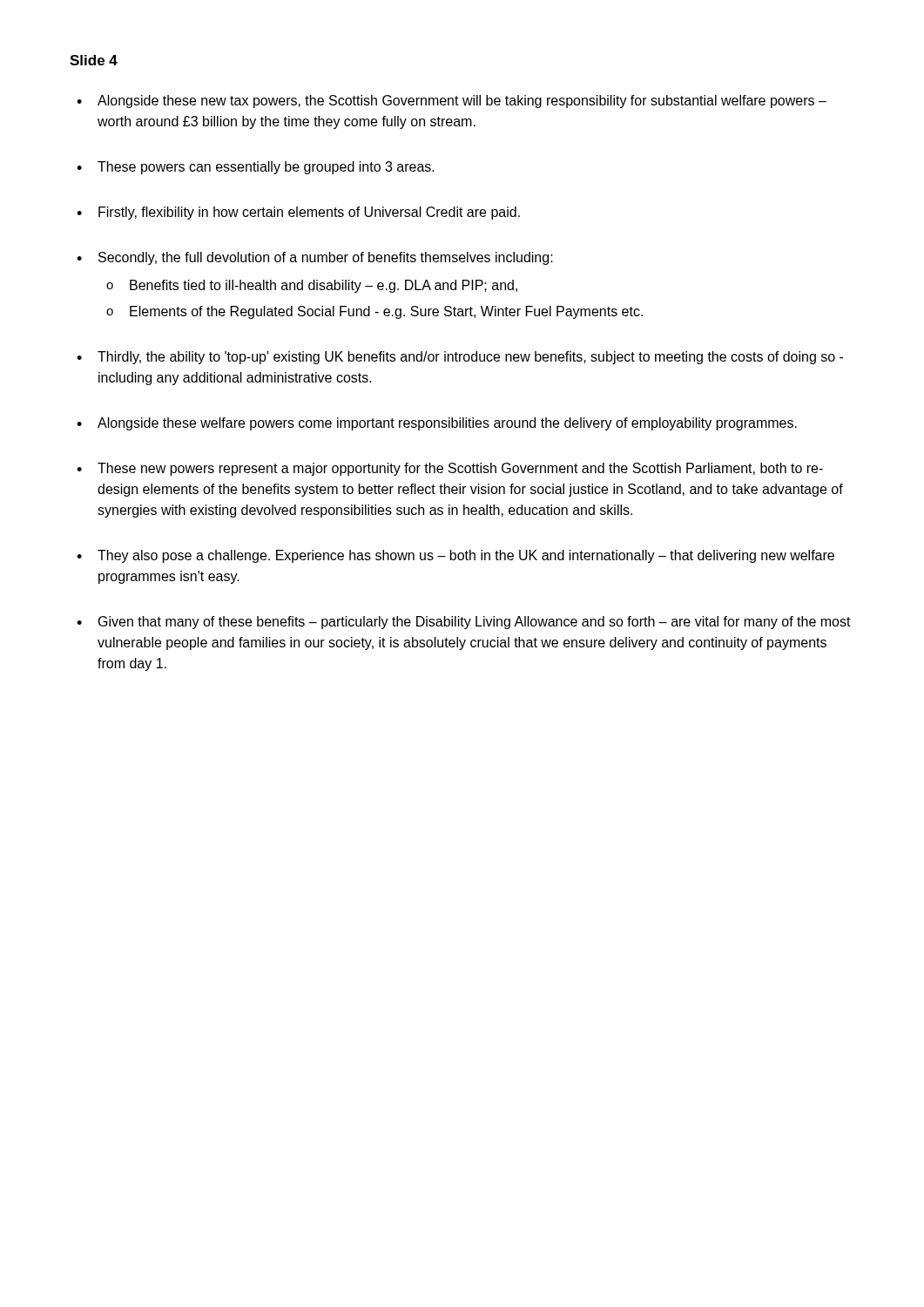Where is the passage that starts "They also pose a challenge."?
Viewport: 924px width, 1307px height.
tap(466, 566)
